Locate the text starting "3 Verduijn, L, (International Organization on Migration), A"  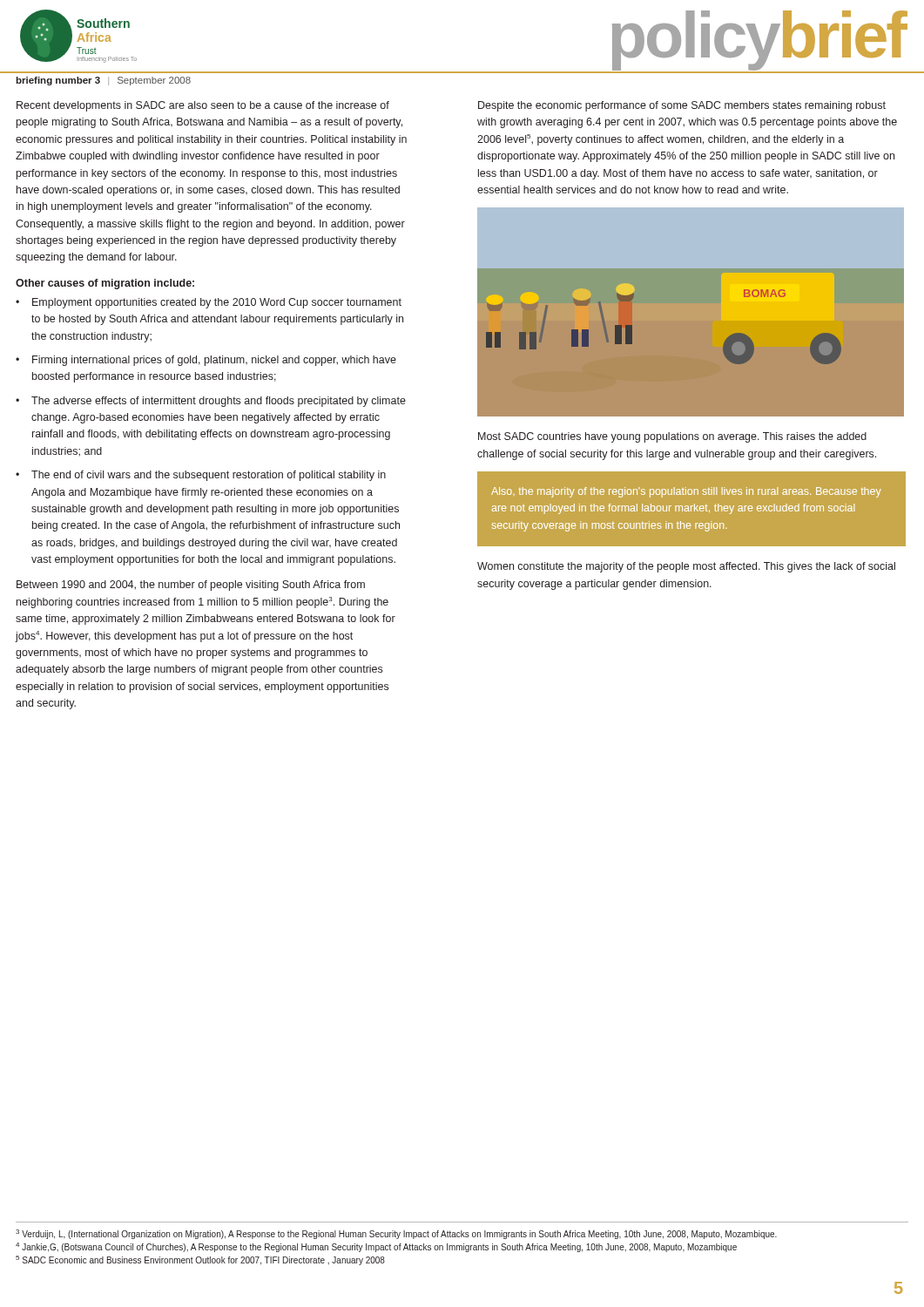(396, 1233)
